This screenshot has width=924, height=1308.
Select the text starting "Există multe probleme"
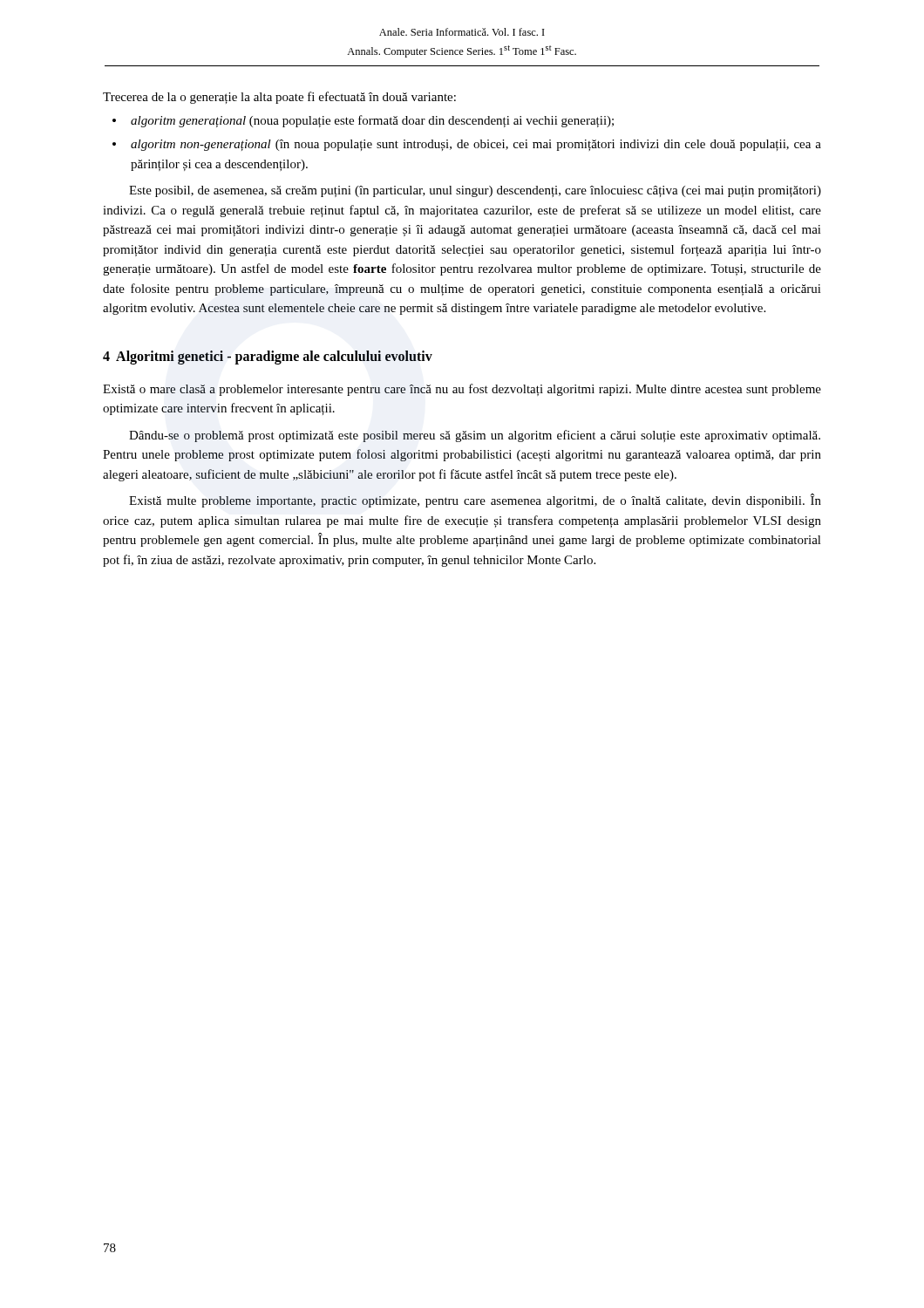pos(462,530)
